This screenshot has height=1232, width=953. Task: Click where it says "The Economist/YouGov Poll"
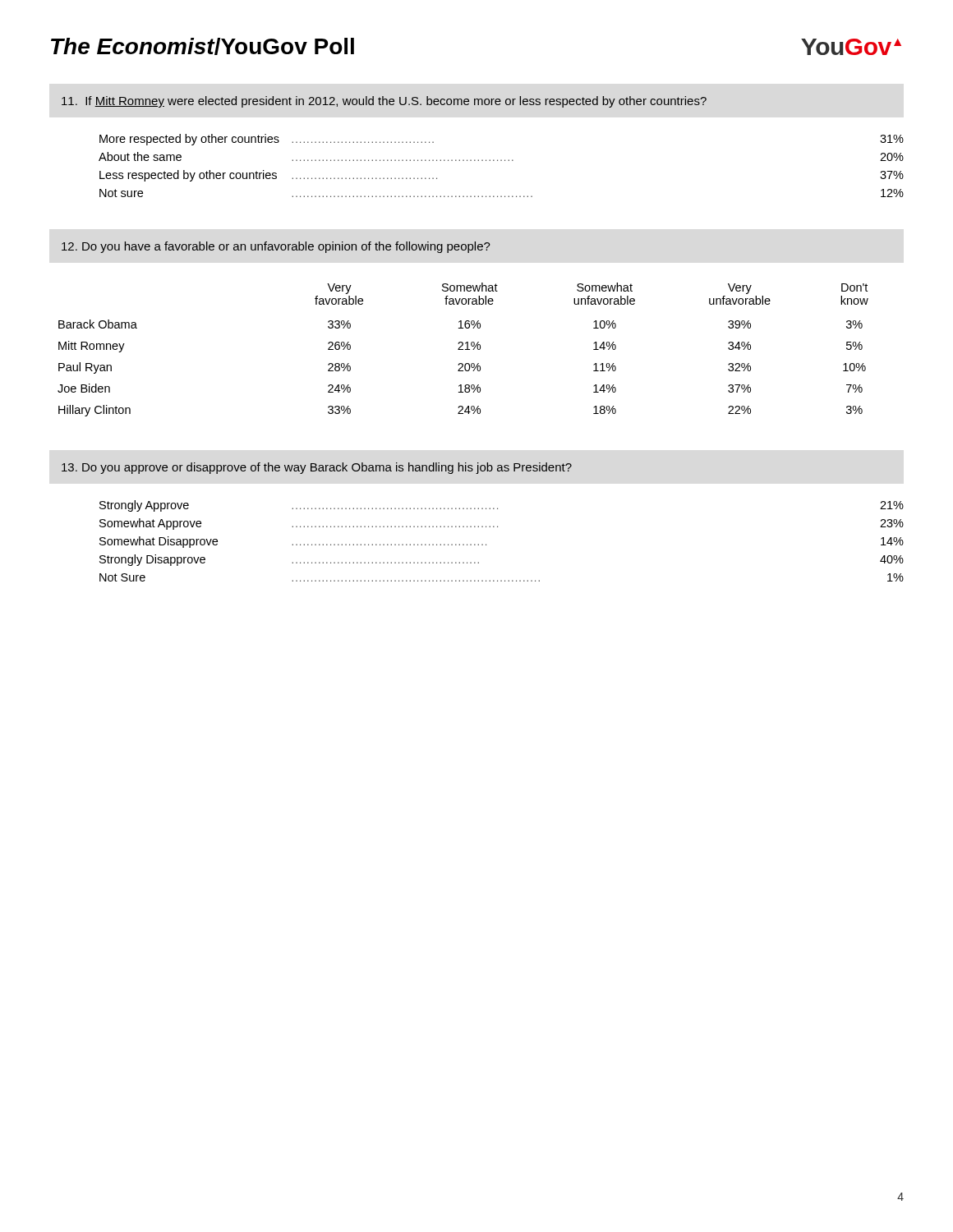(202, 46)
